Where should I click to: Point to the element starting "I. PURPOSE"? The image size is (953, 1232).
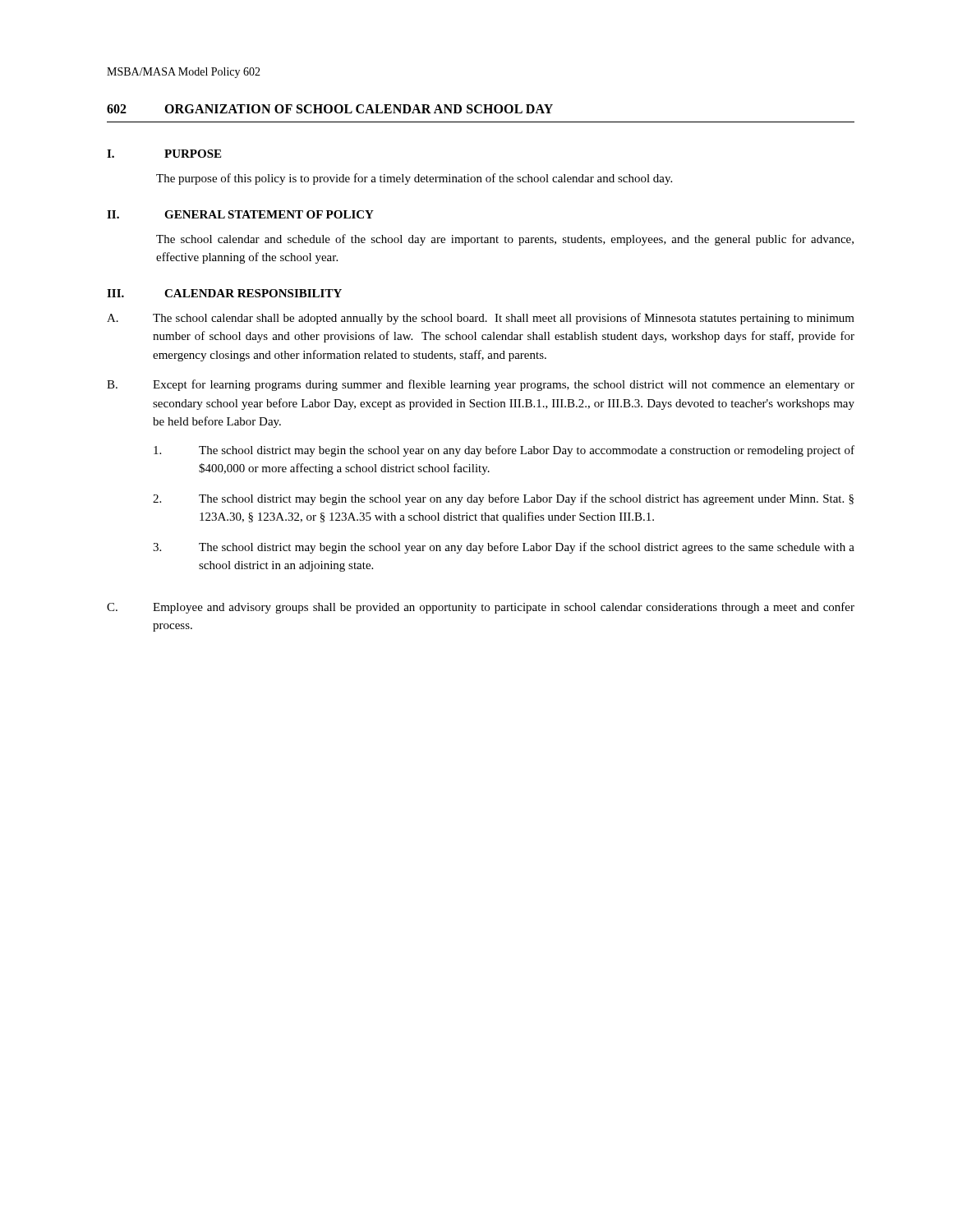164,154
